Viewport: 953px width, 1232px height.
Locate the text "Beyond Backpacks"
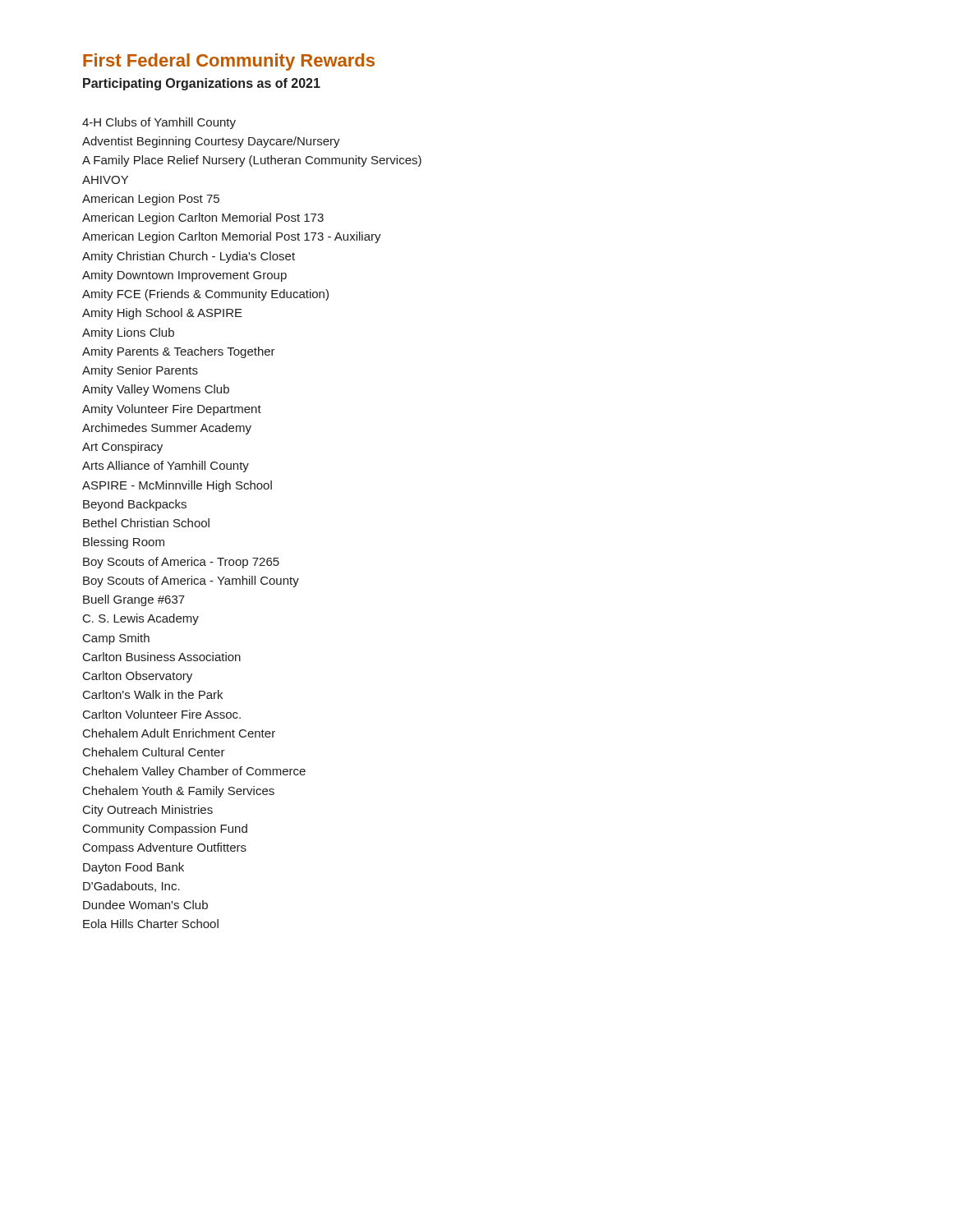(x=135, y=504)
